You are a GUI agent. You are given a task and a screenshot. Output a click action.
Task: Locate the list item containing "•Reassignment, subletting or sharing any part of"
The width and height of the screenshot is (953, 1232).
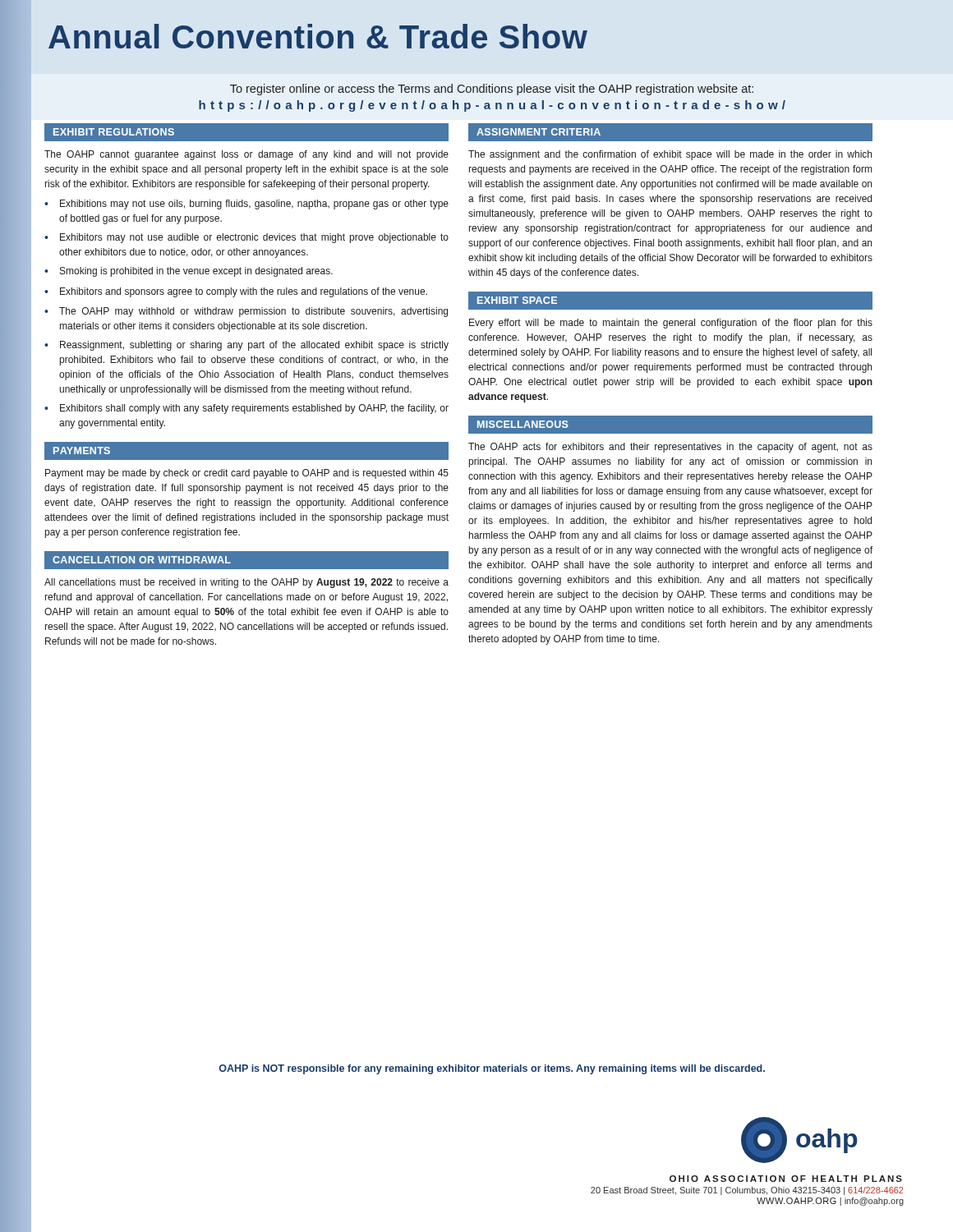pyautogui.click(x=246, y=367)
